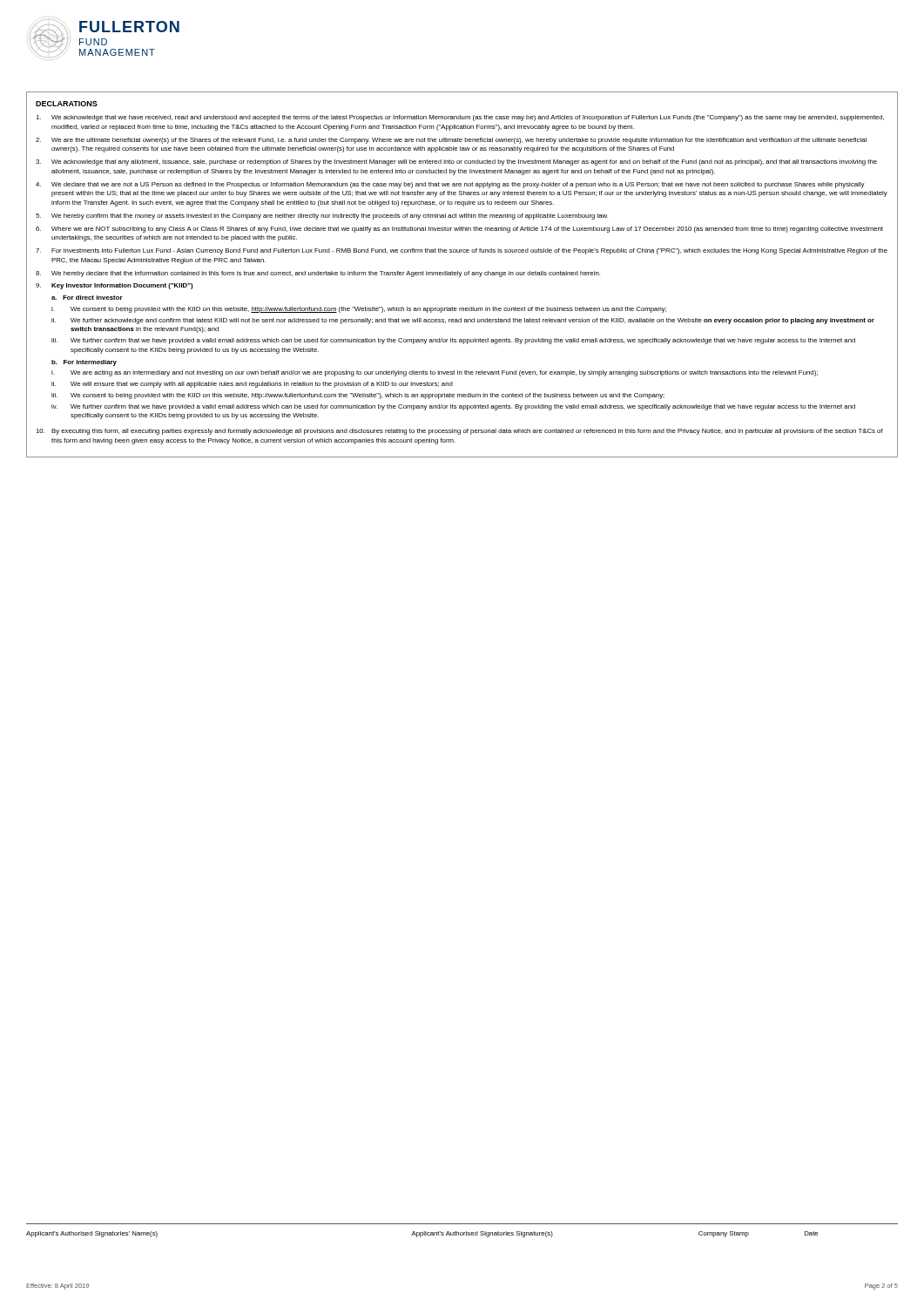
Task: Click the passage that begins "8. We hereby declare that the"
Action: click(x=462, y=273)
